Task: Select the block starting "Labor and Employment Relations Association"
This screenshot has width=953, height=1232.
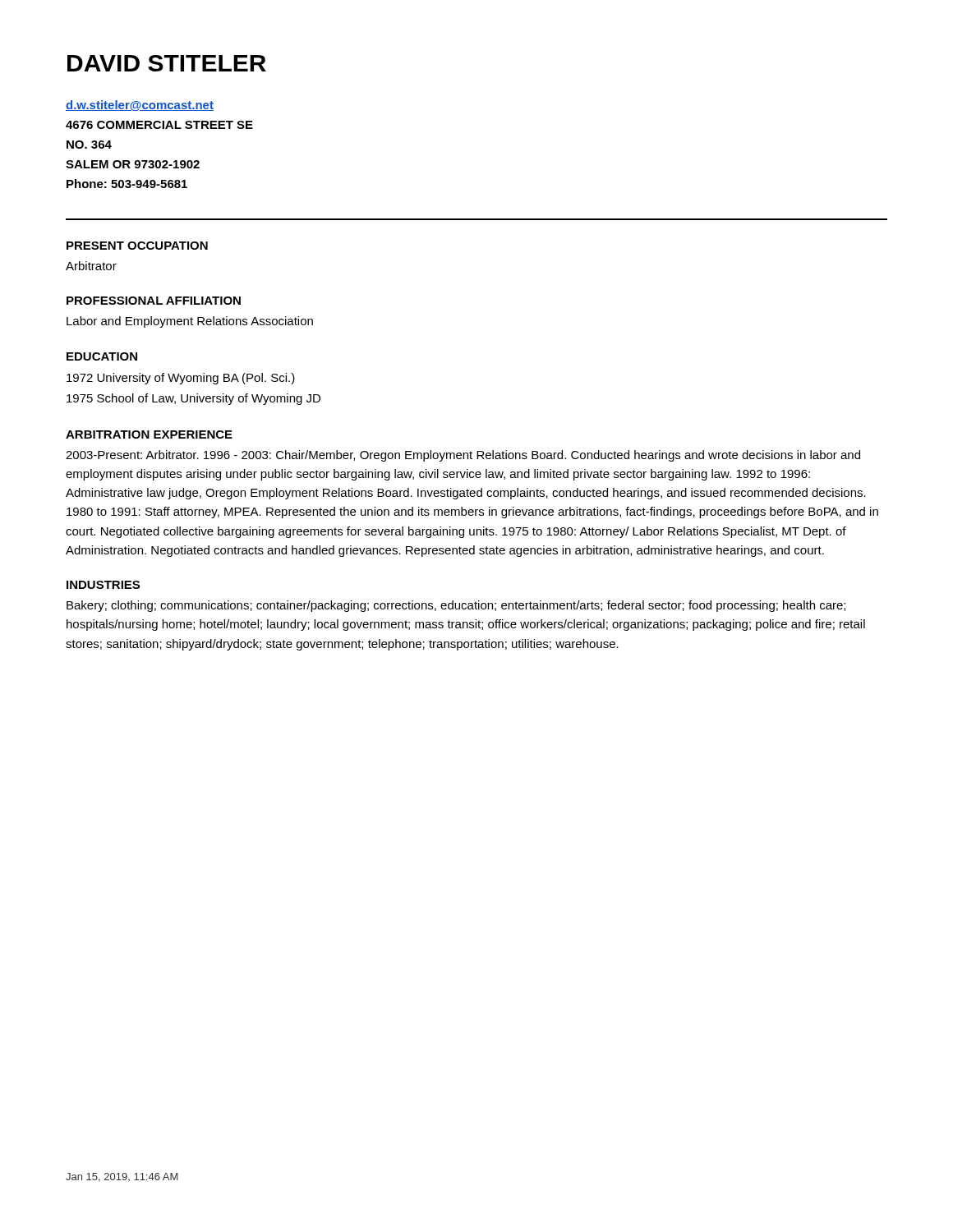Action: (190, 321)
